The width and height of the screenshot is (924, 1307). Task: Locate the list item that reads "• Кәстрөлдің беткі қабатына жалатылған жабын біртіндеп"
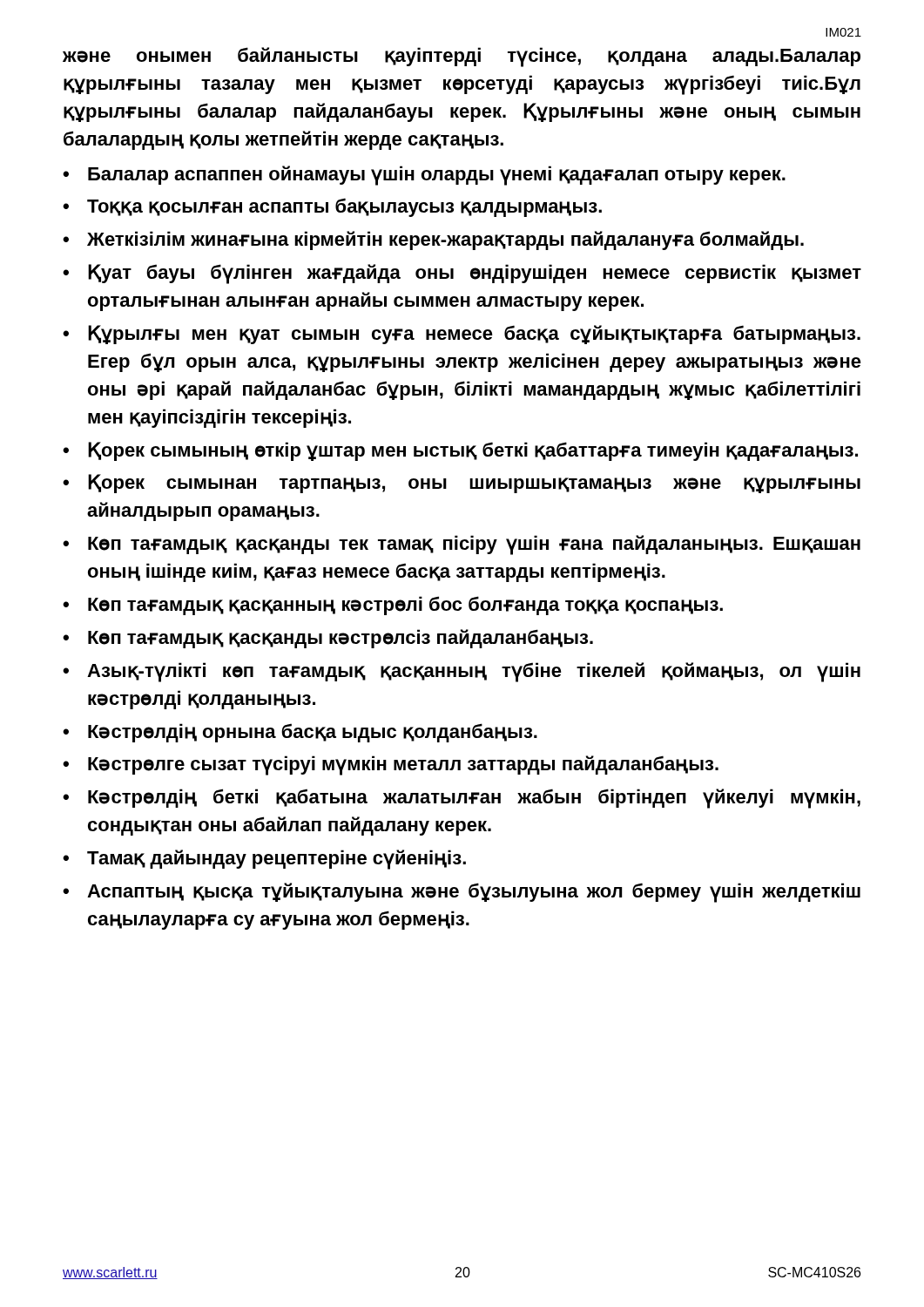(x=462, y=811)
